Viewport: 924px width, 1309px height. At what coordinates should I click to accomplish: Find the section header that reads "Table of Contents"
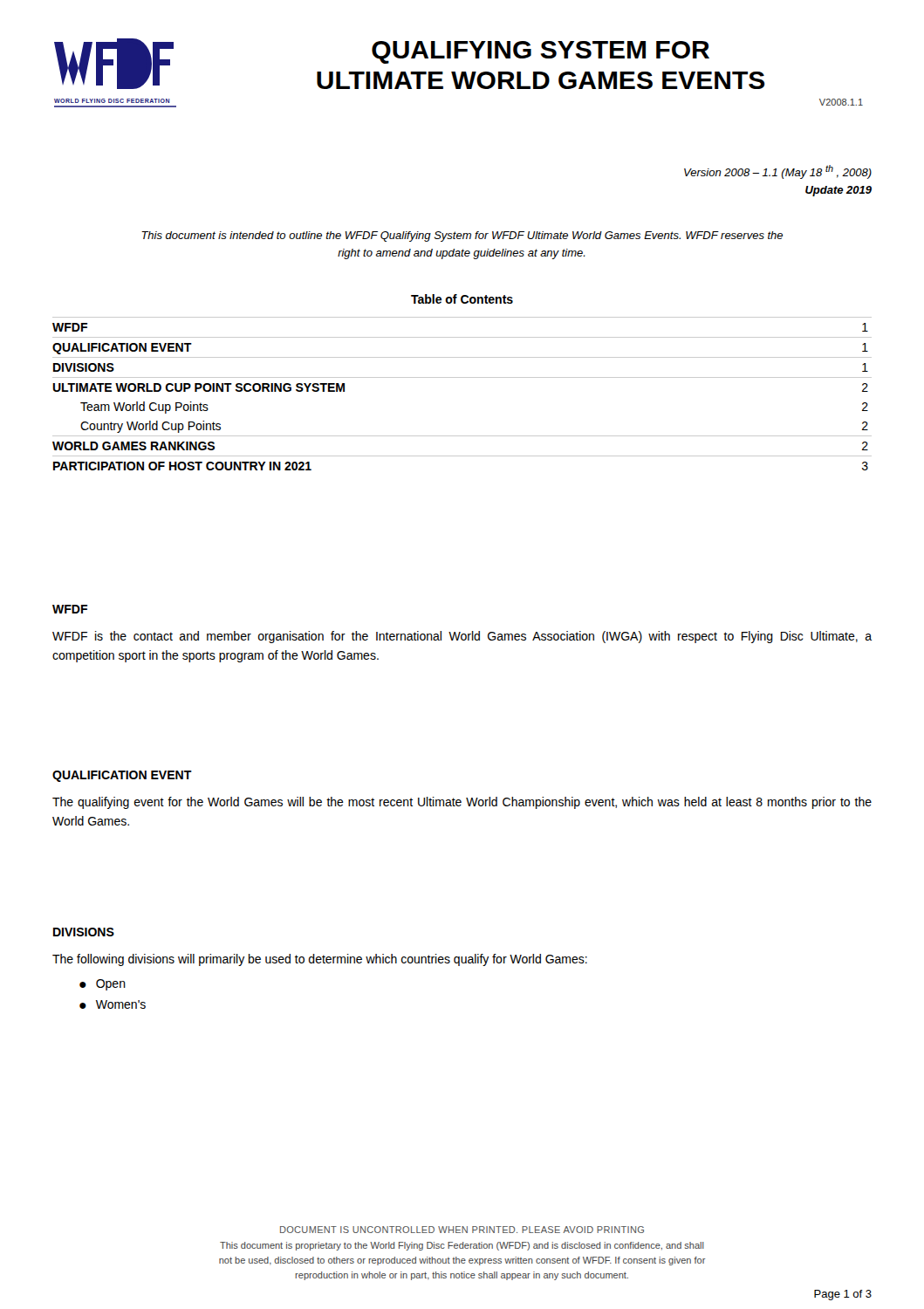click(x=462, y=299)
